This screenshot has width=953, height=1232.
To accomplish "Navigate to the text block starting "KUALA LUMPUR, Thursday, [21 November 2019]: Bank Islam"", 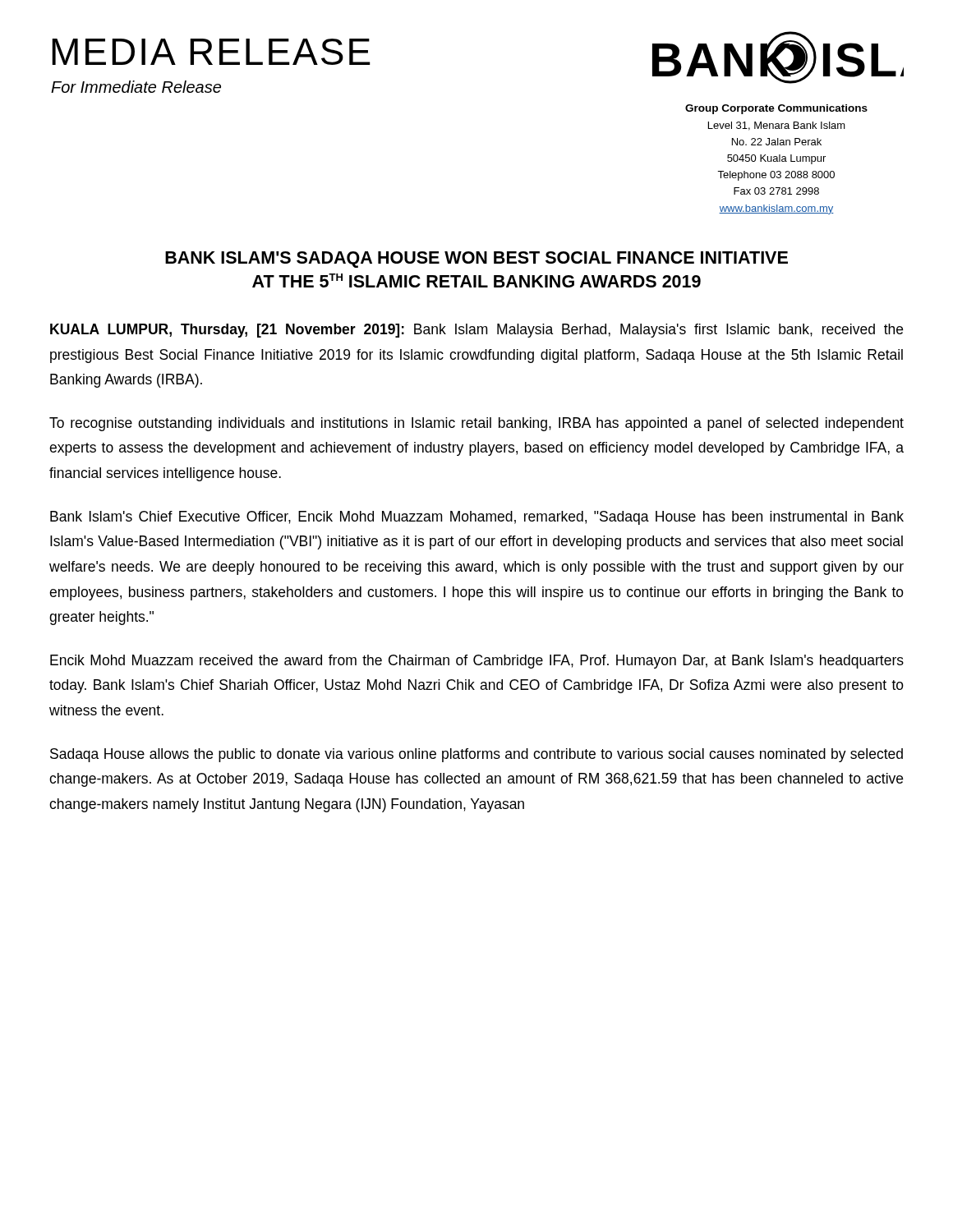I will tap(476, 354).
